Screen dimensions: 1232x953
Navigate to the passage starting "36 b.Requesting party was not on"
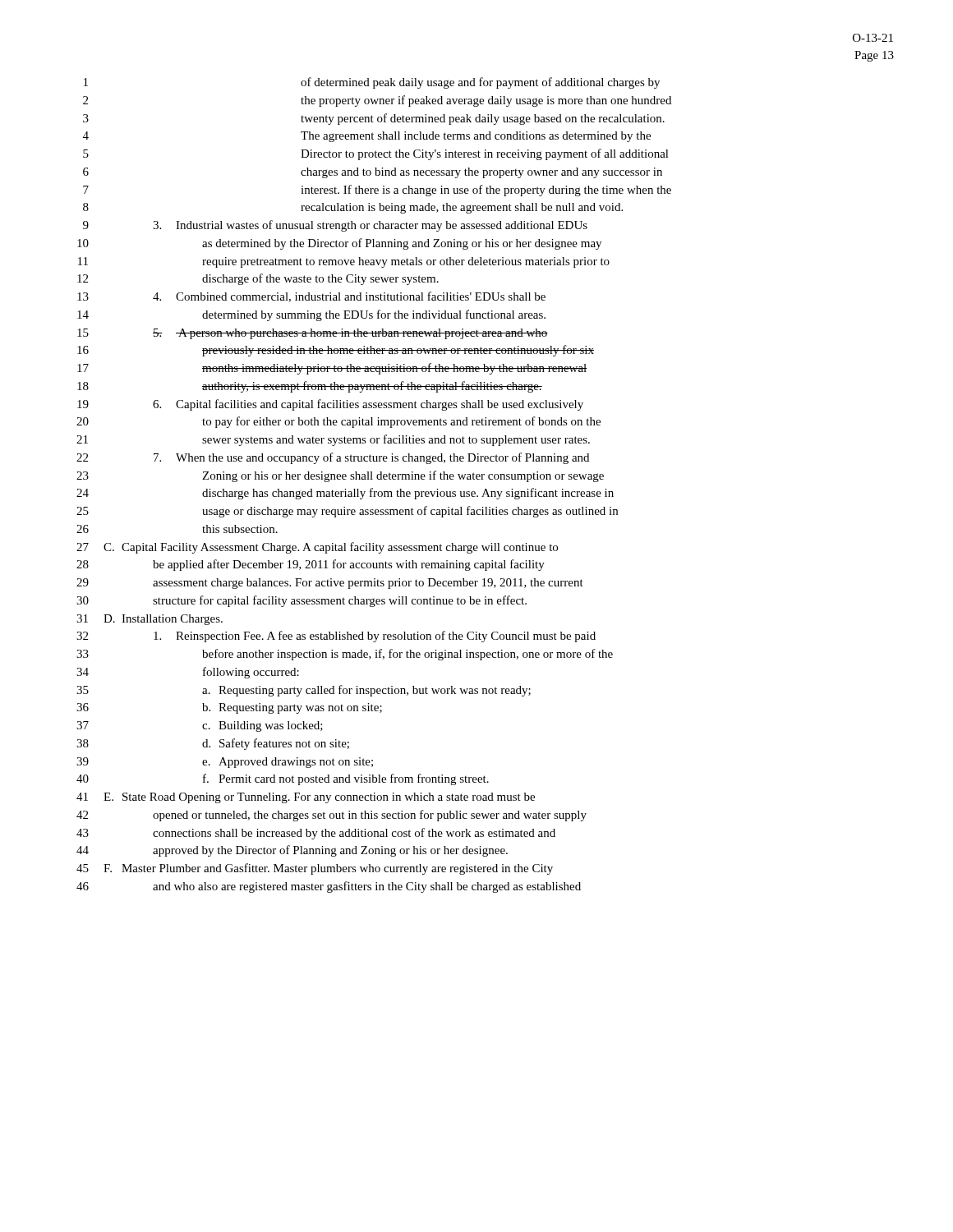point(229,708)
